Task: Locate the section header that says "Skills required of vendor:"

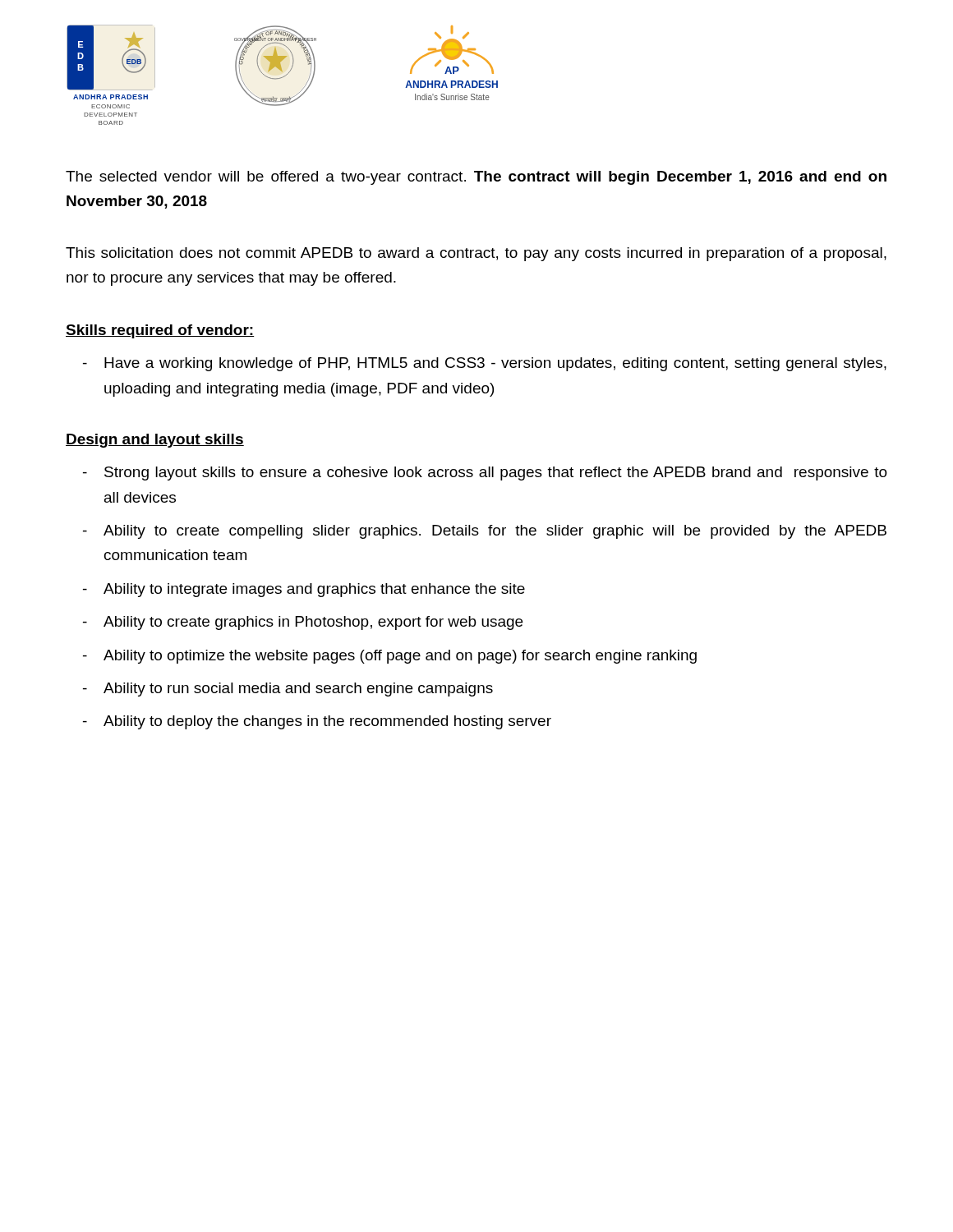Action: 160,330
